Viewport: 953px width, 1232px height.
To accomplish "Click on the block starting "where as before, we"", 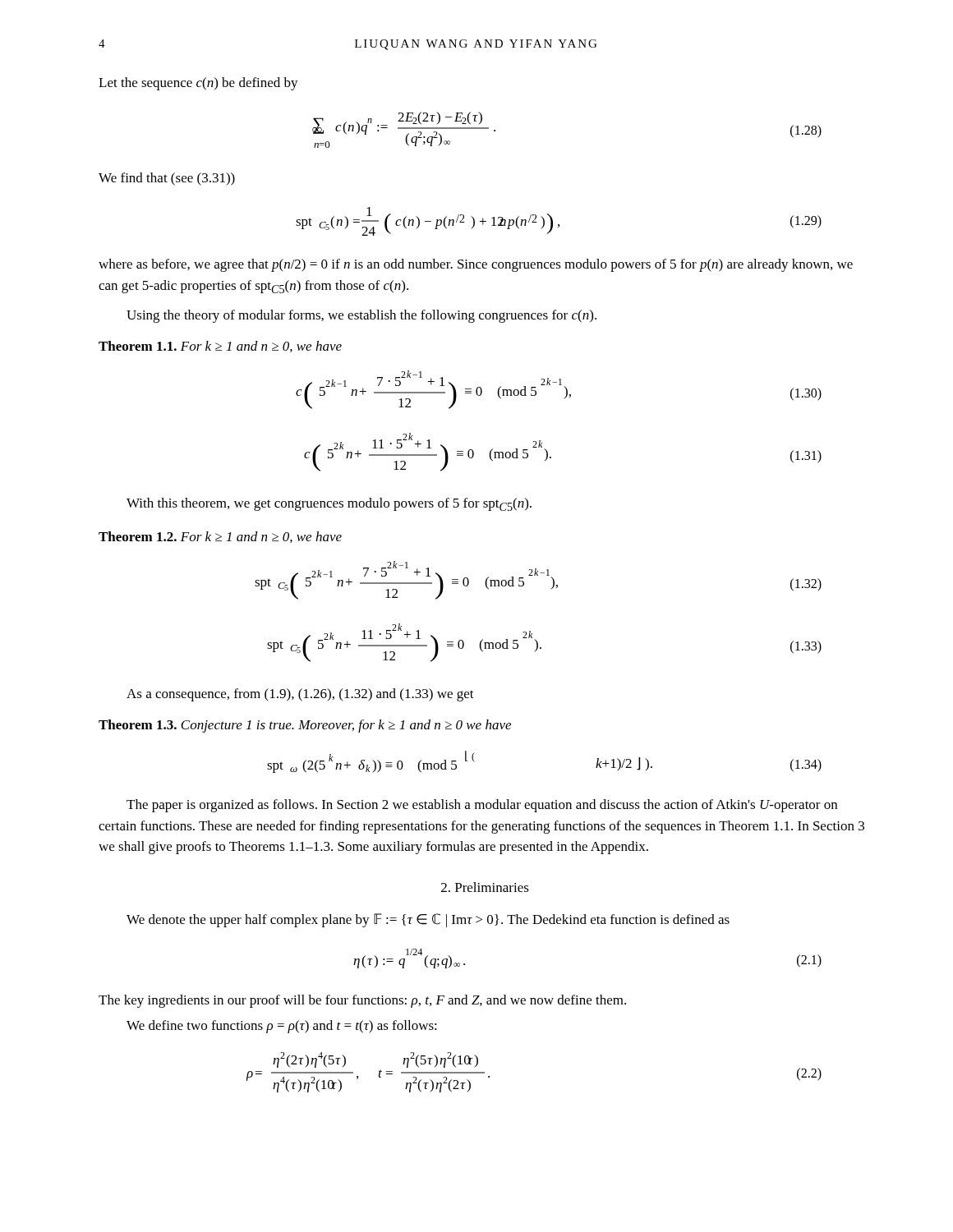I will pos(476,276).
